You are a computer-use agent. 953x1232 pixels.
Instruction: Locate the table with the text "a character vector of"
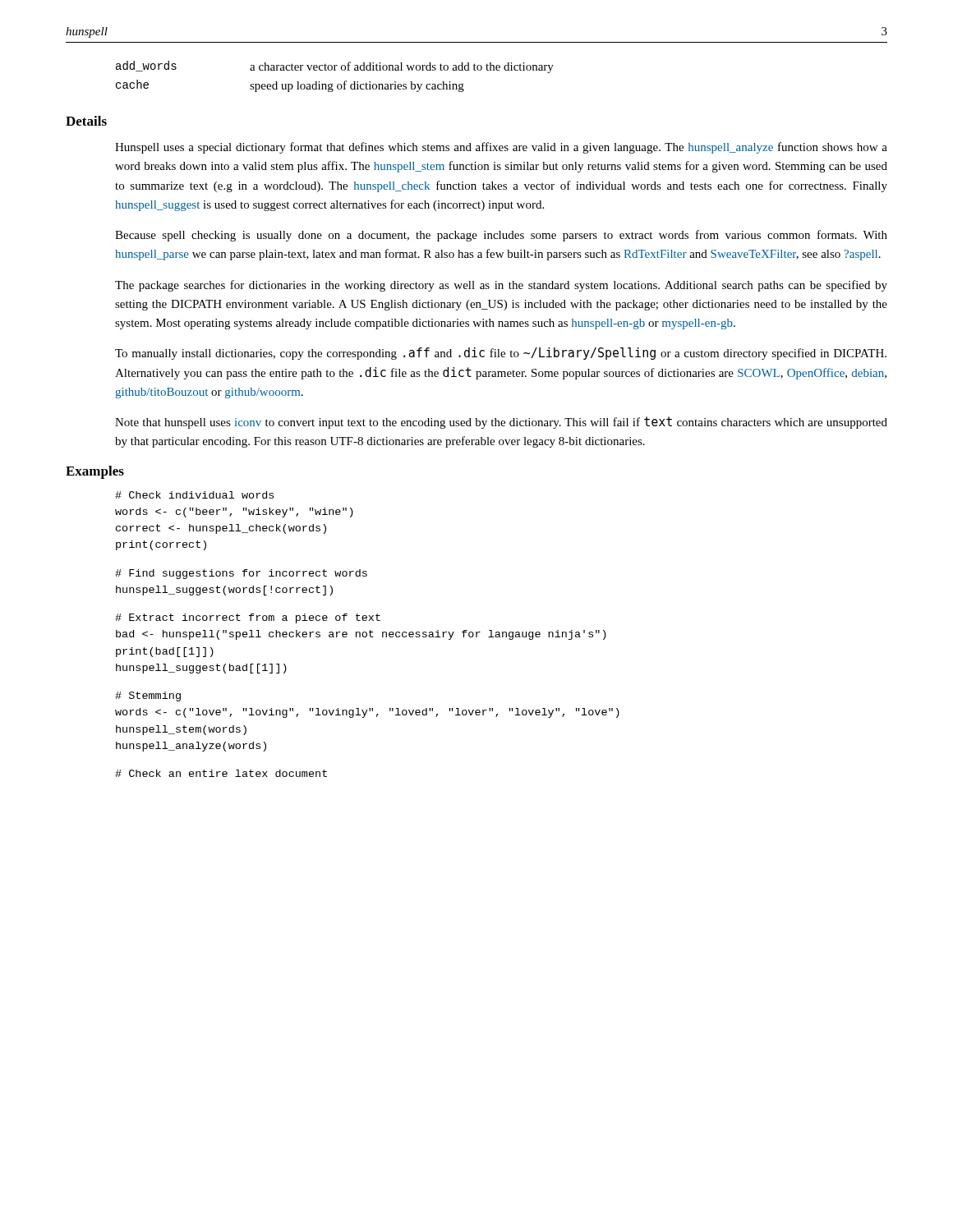point(476,76)
